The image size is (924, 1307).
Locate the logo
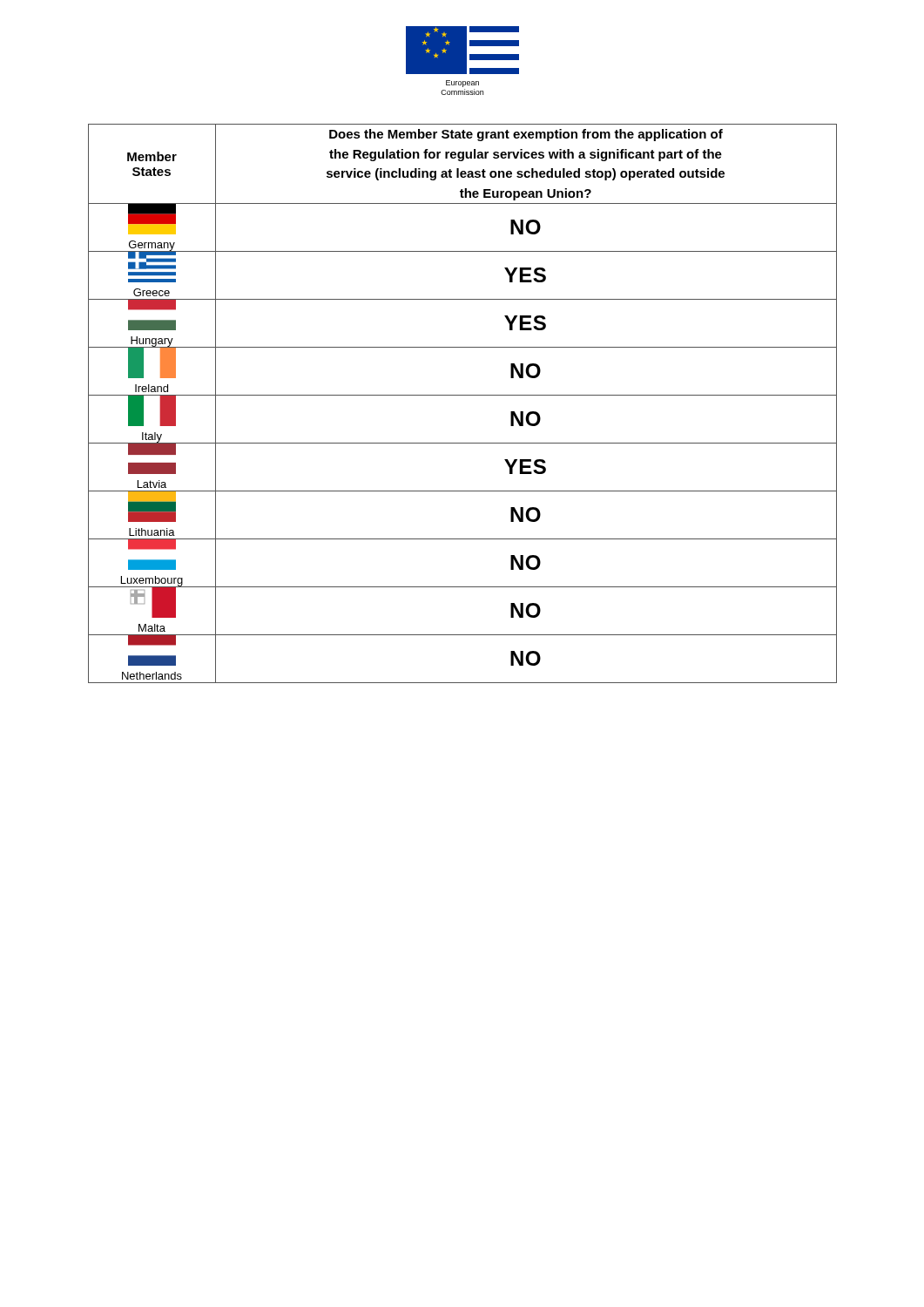[462, 50]
